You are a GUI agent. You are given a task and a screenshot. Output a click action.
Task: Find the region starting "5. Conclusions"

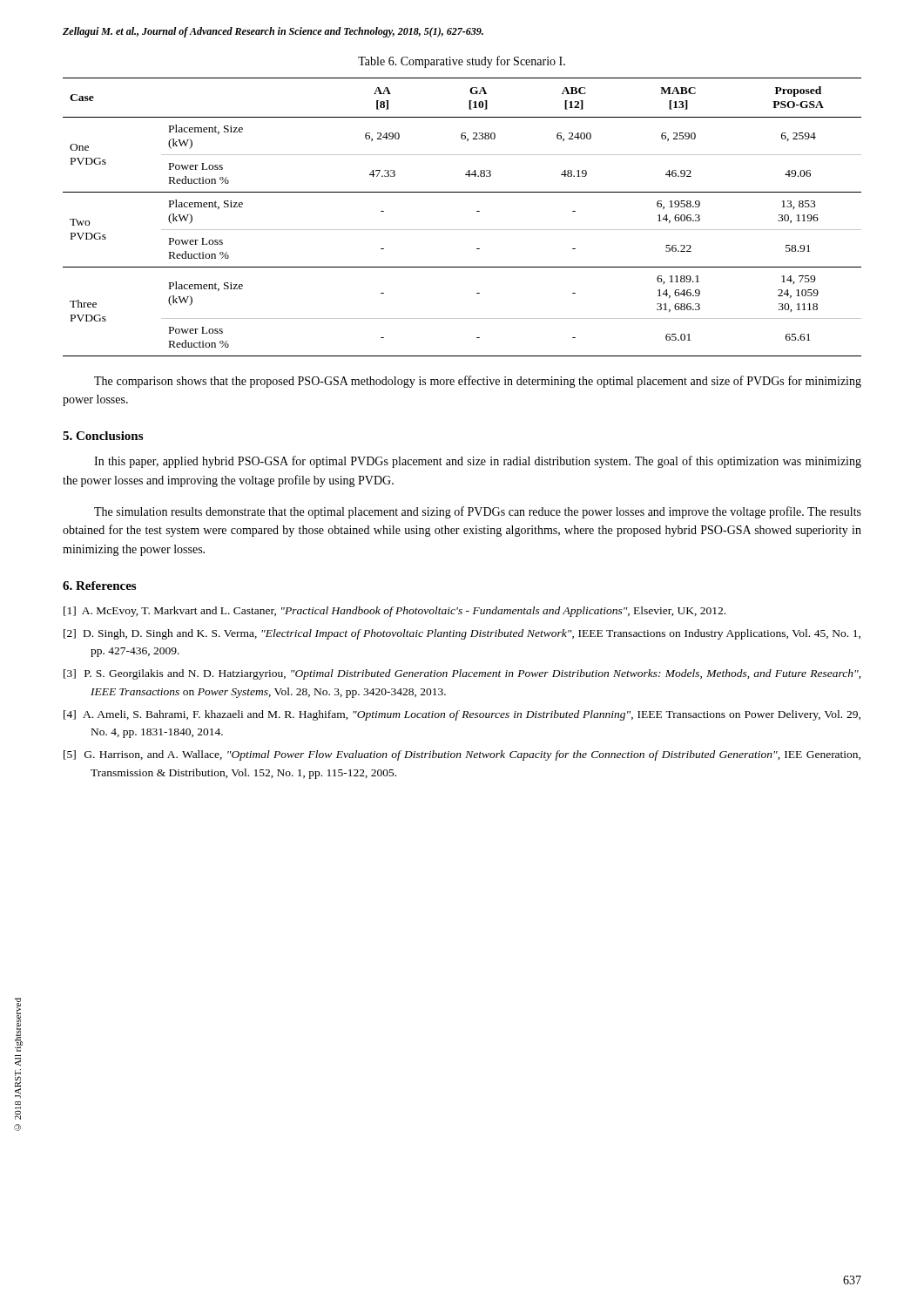pyautogui.click(x=103, y=436)
